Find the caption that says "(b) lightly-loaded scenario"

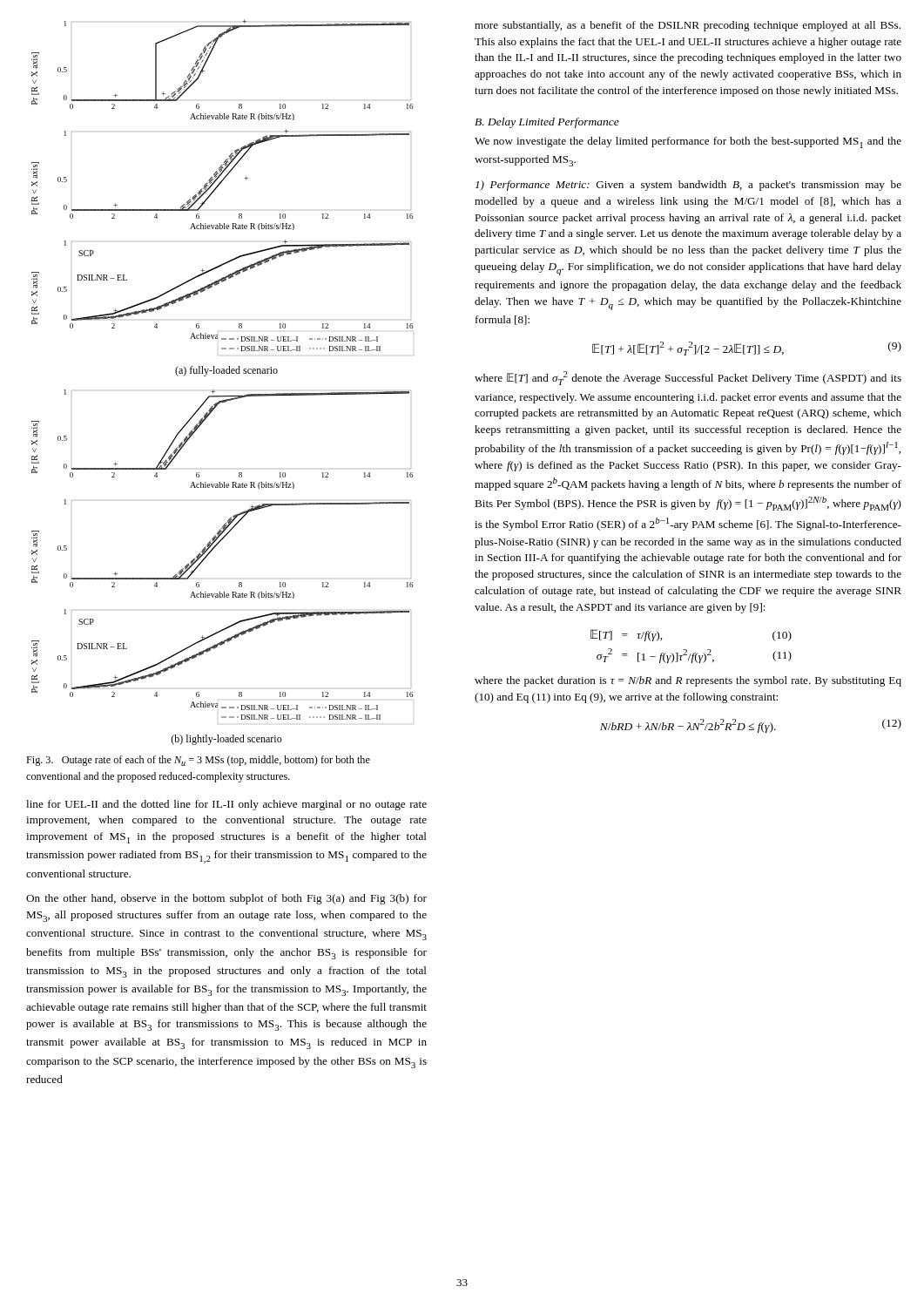coord(226,739)
